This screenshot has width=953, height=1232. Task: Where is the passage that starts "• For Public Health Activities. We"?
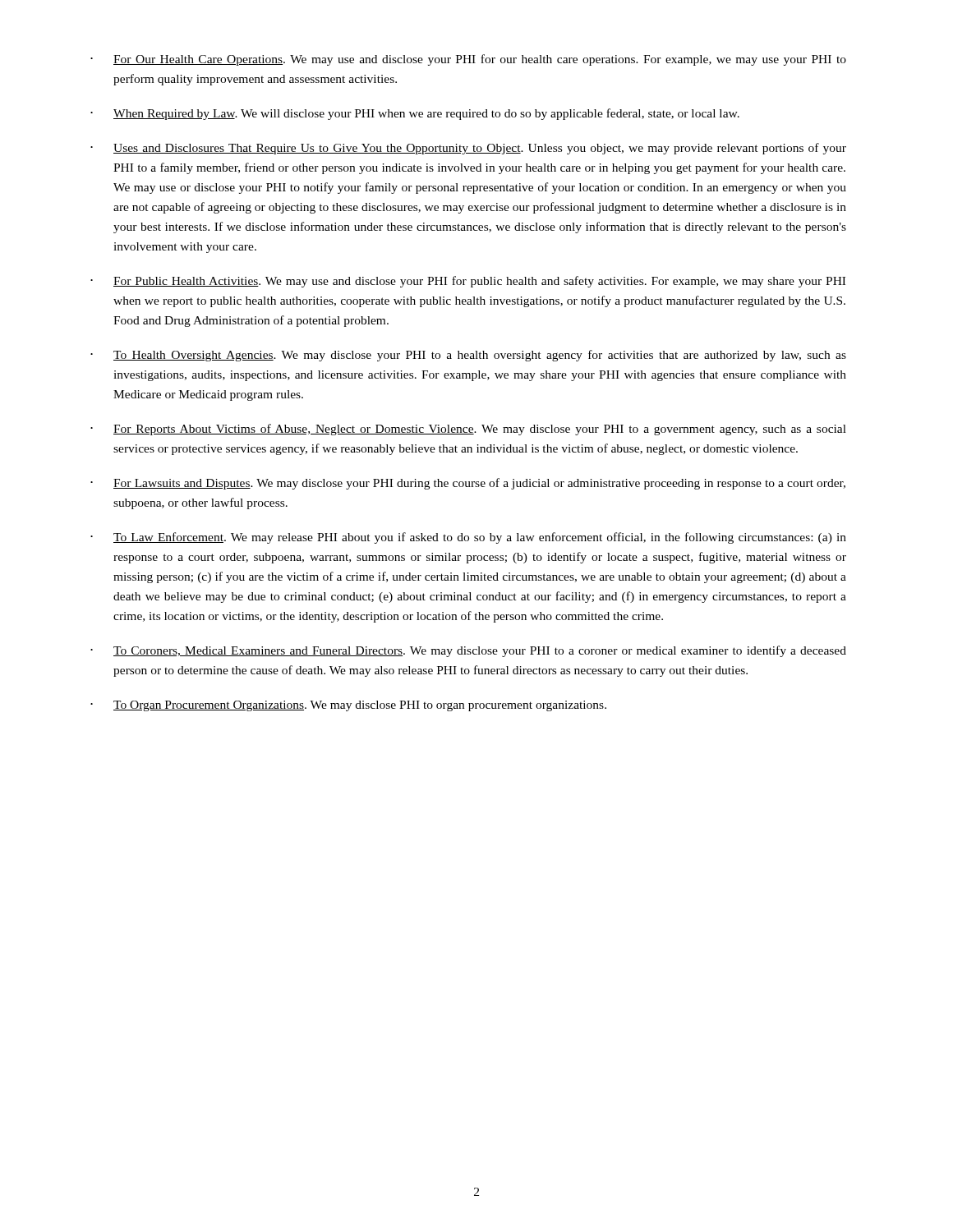[x=468, y=301]
